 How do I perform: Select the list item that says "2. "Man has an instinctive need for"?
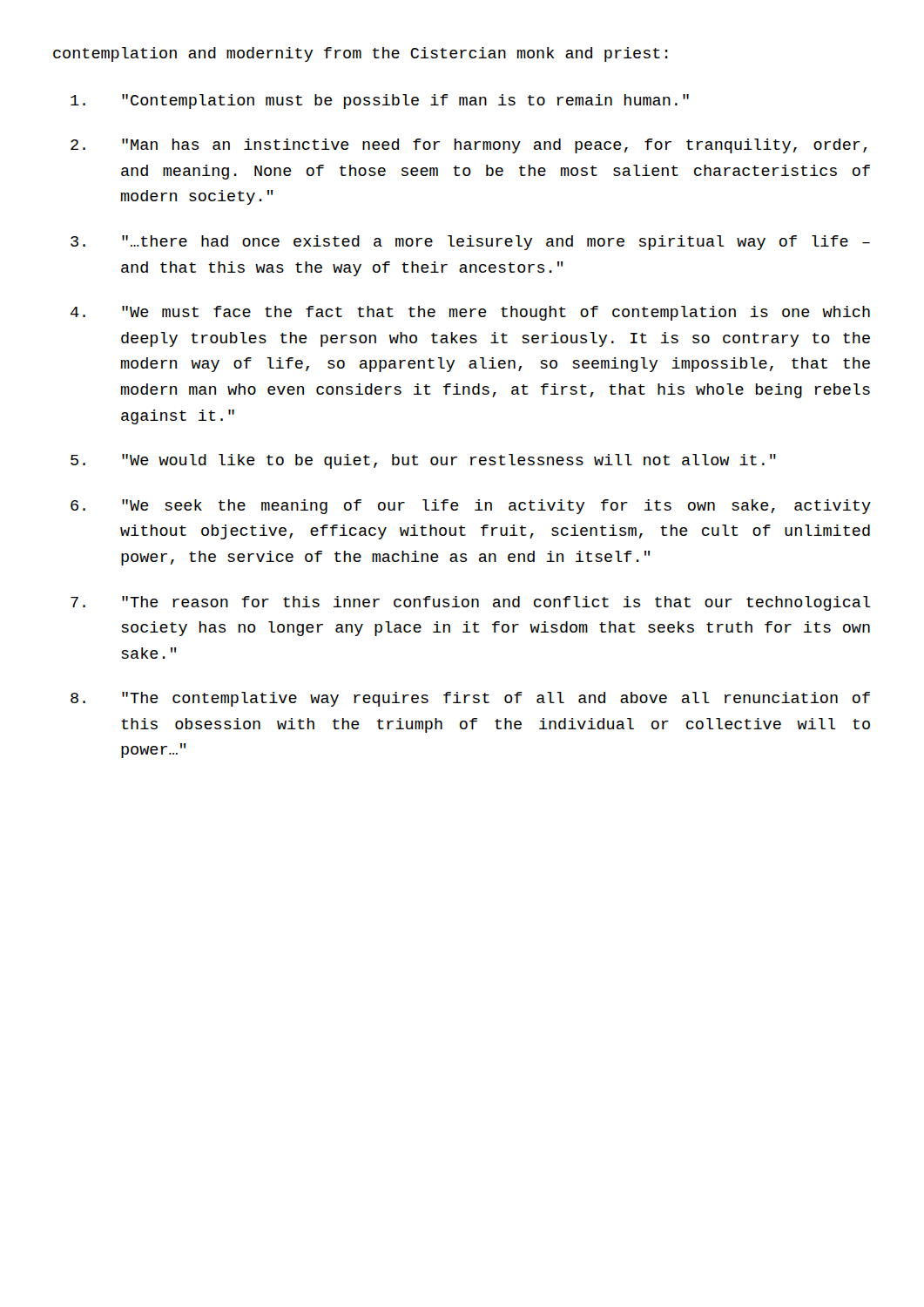click(x=470, y=172)
